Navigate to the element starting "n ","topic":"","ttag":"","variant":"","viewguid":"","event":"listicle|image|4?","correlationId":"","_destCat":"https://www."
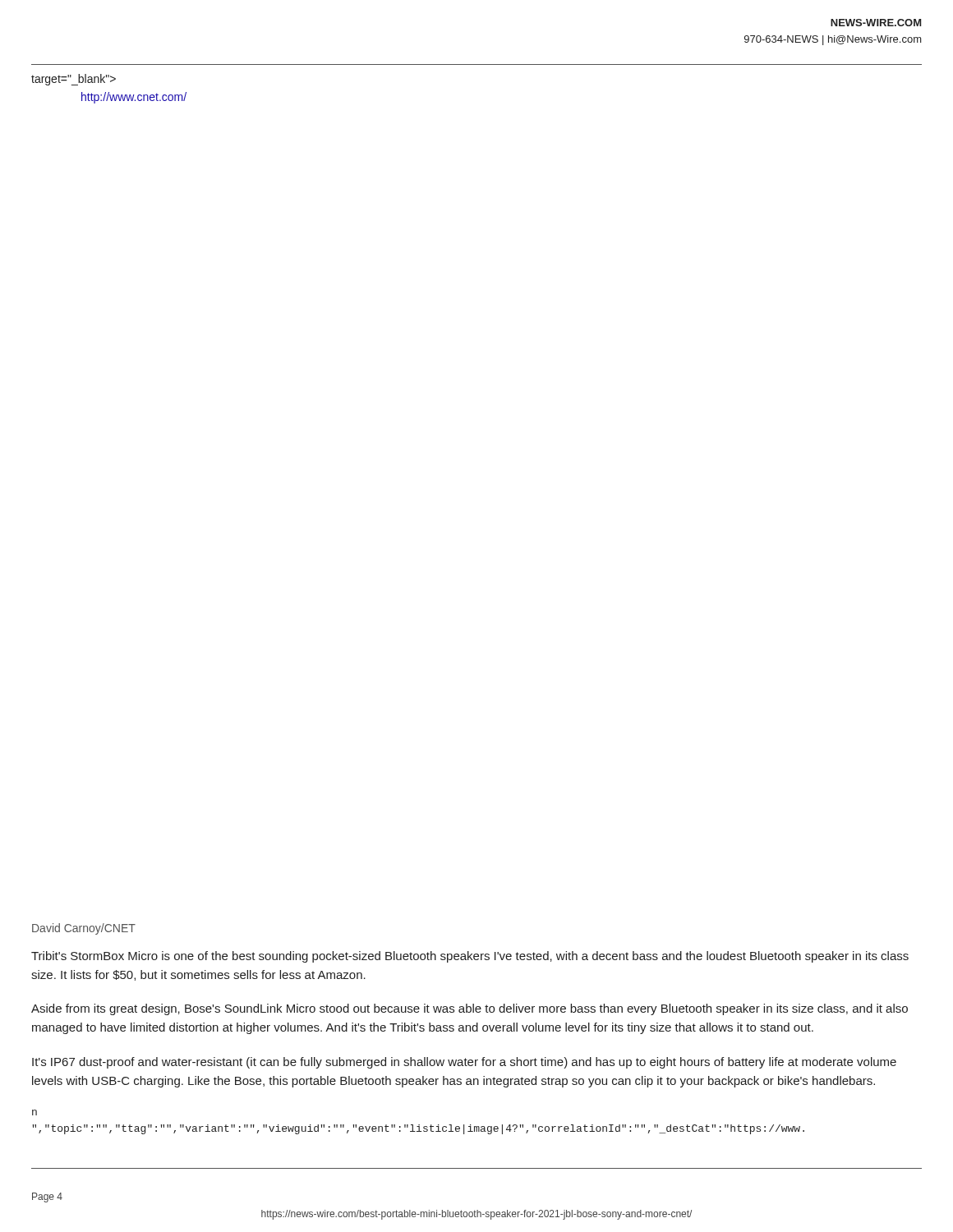Image resolution: width=953 pixels, height=1232 pixels. point(419,1121)
